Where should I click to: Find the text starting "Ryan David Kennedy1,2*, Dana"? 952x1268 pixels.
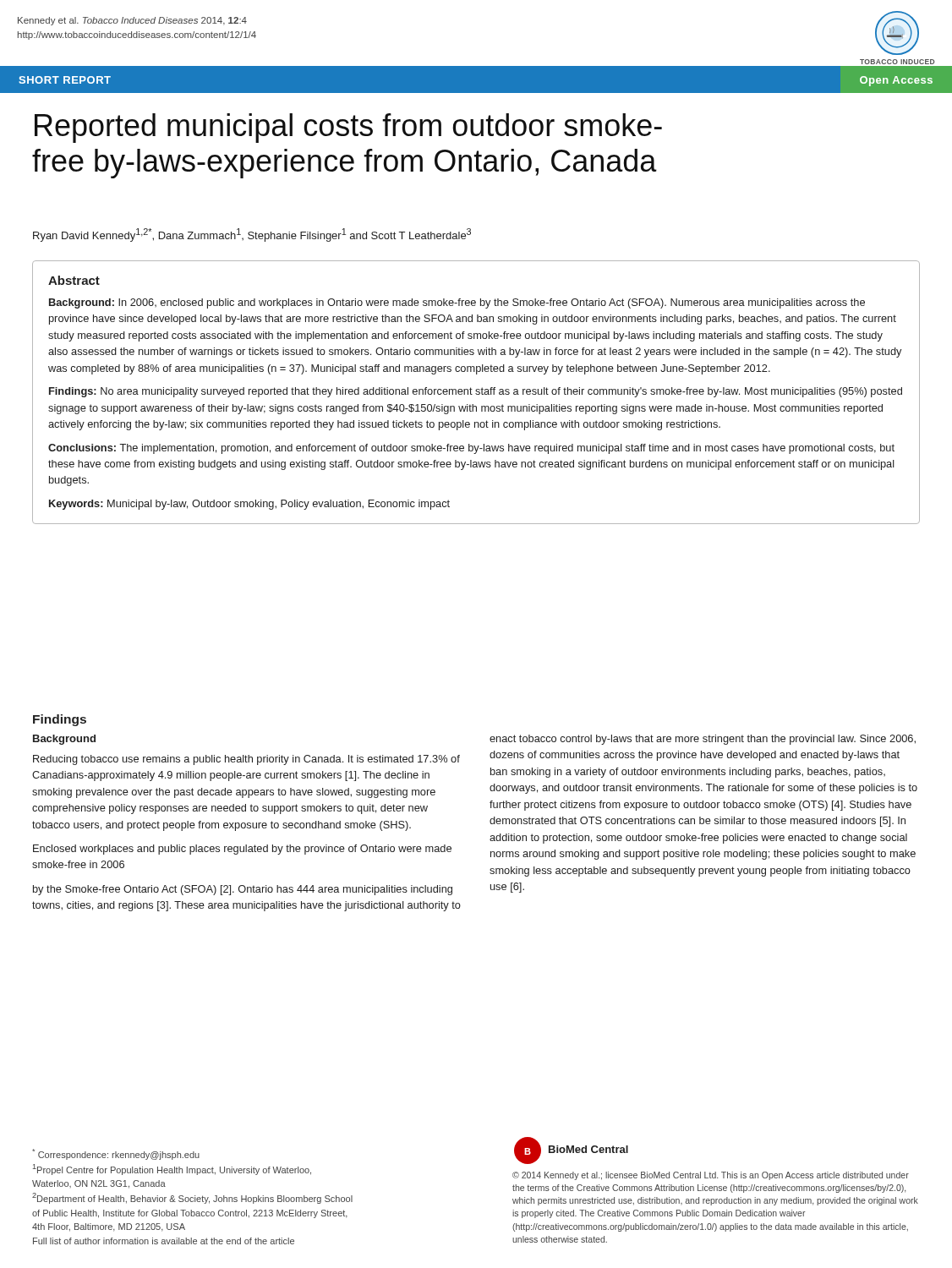click(252, 234)
